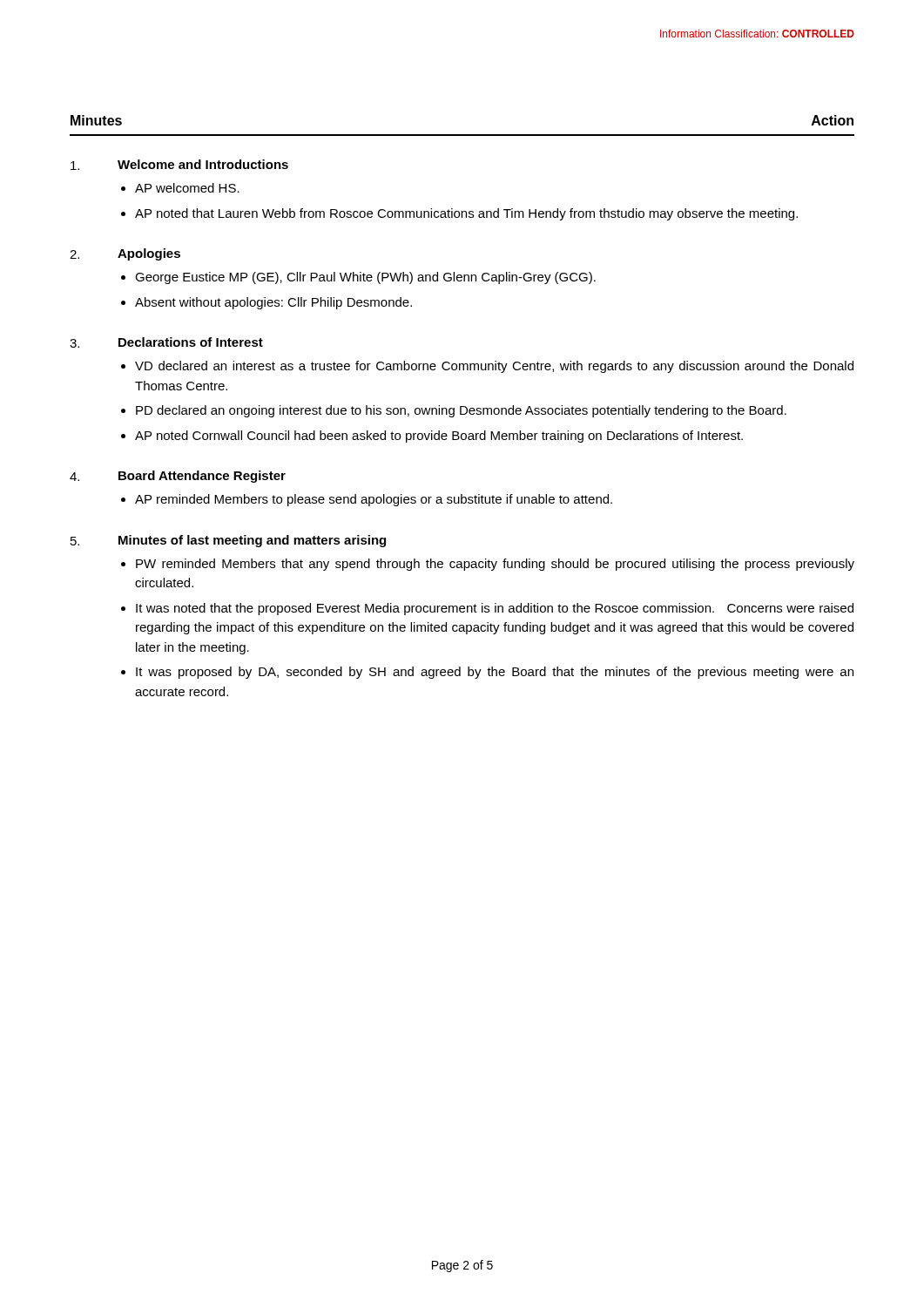This screenshot has width=924, height=1307.
Task: Locate the text "Declarations of Interest"
Action: [190, 342]
